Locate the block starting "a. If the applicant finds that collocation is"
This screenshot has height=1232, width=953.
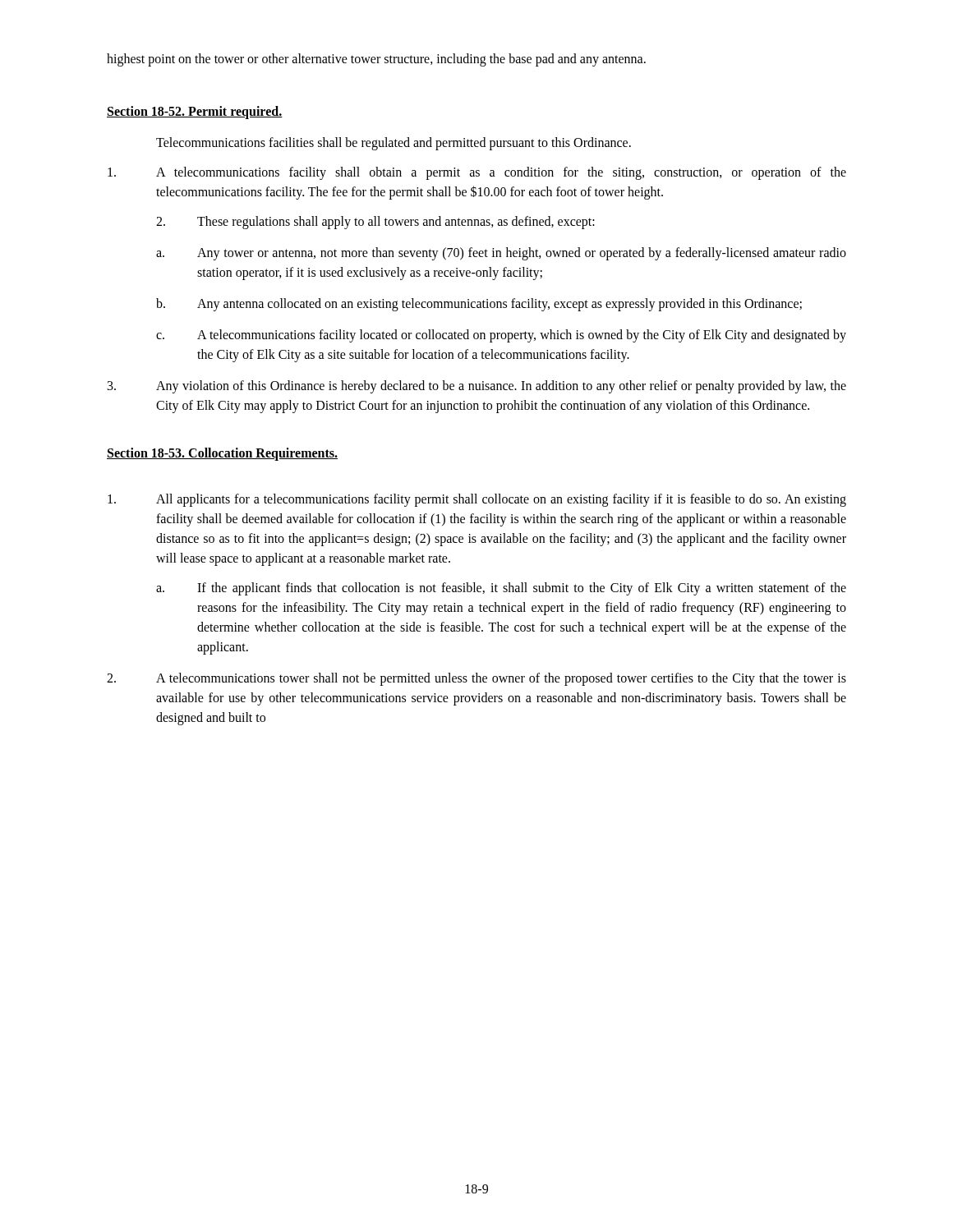point(501,618)
